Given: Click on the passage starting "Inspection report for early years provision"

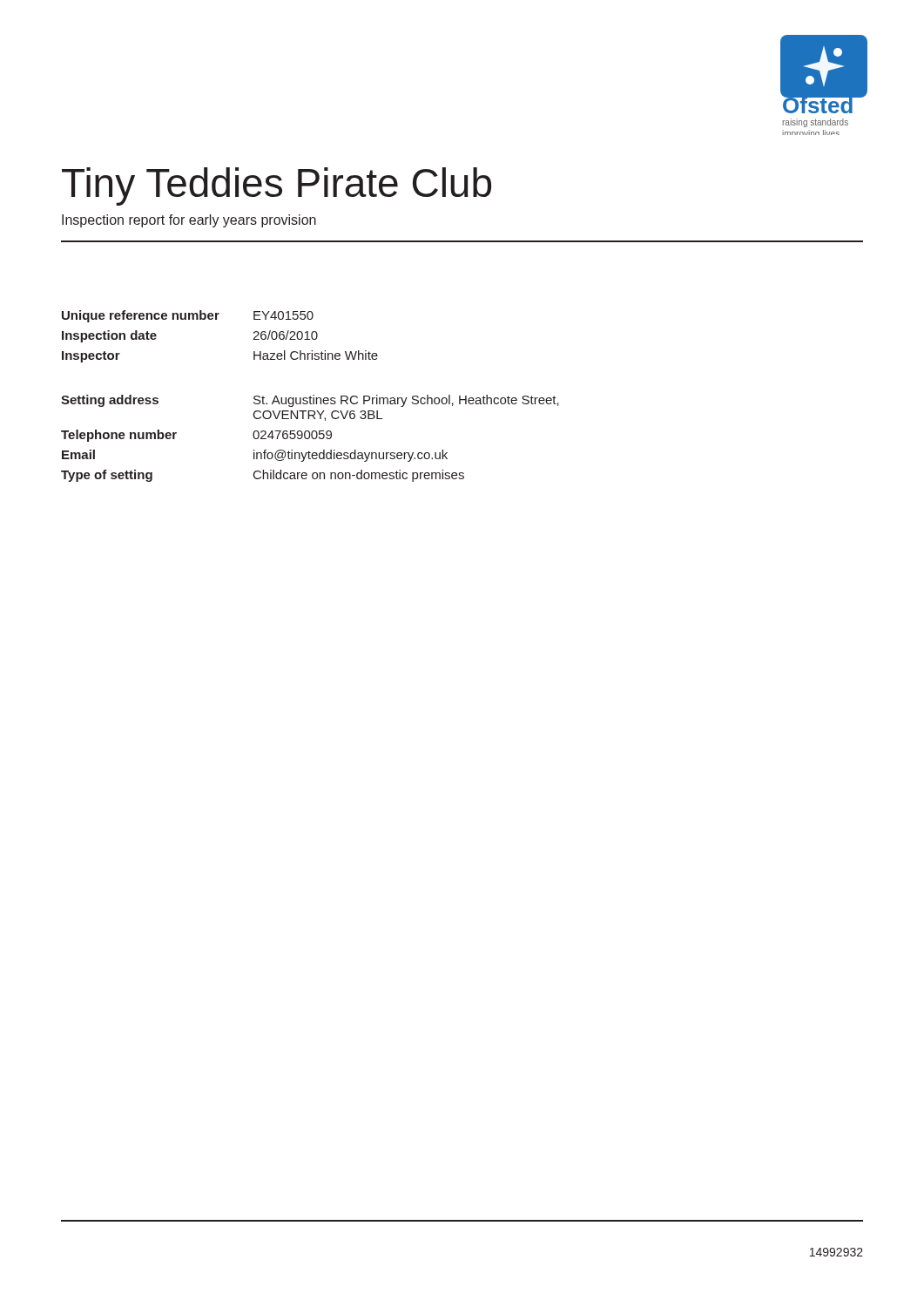Looking at the screenshot, I should pyautogui.click(x=189, y=221).
